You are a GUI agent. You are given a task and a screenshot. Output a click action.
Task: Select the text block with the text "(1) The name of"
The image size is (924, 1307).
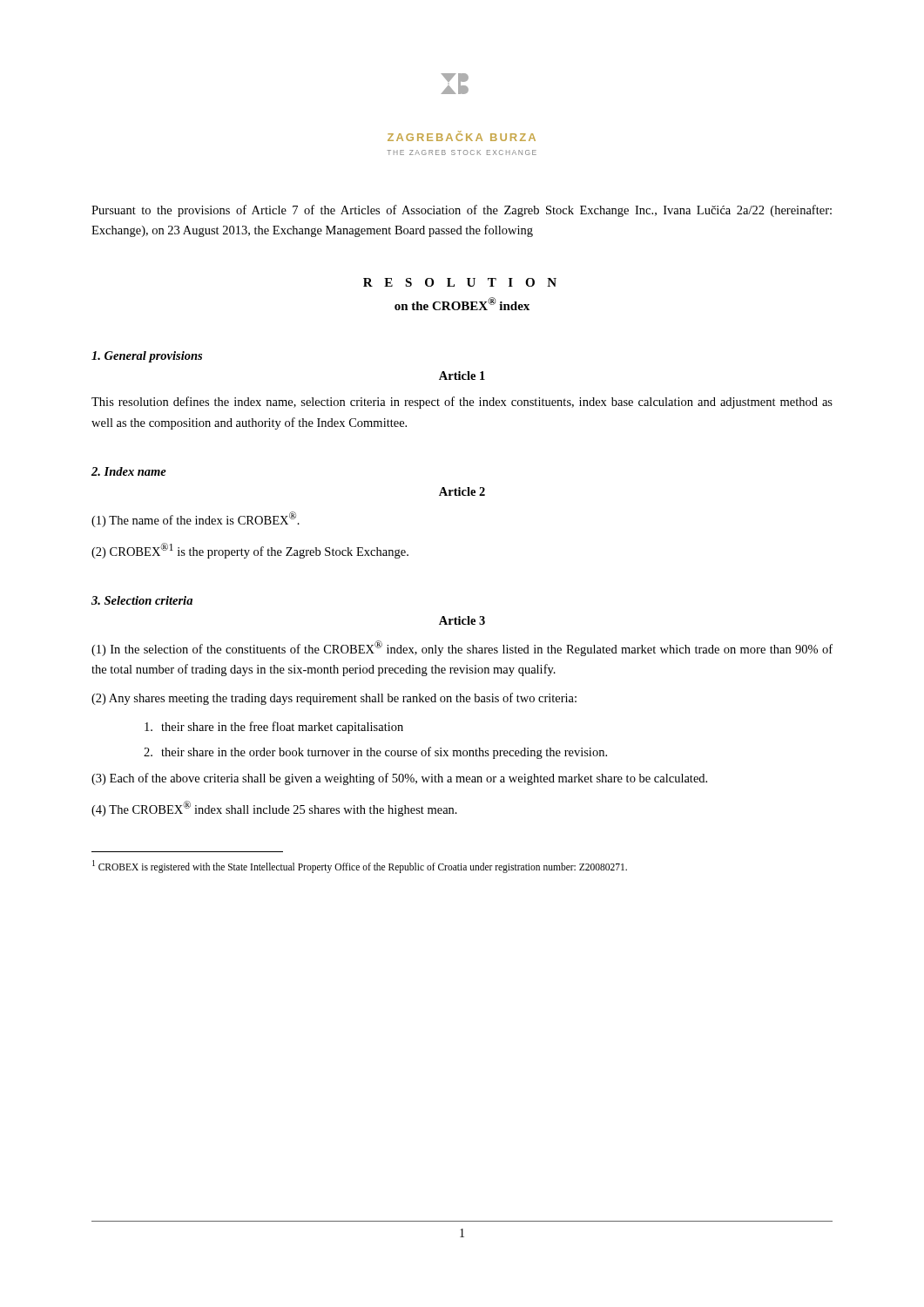click(196, 518)
